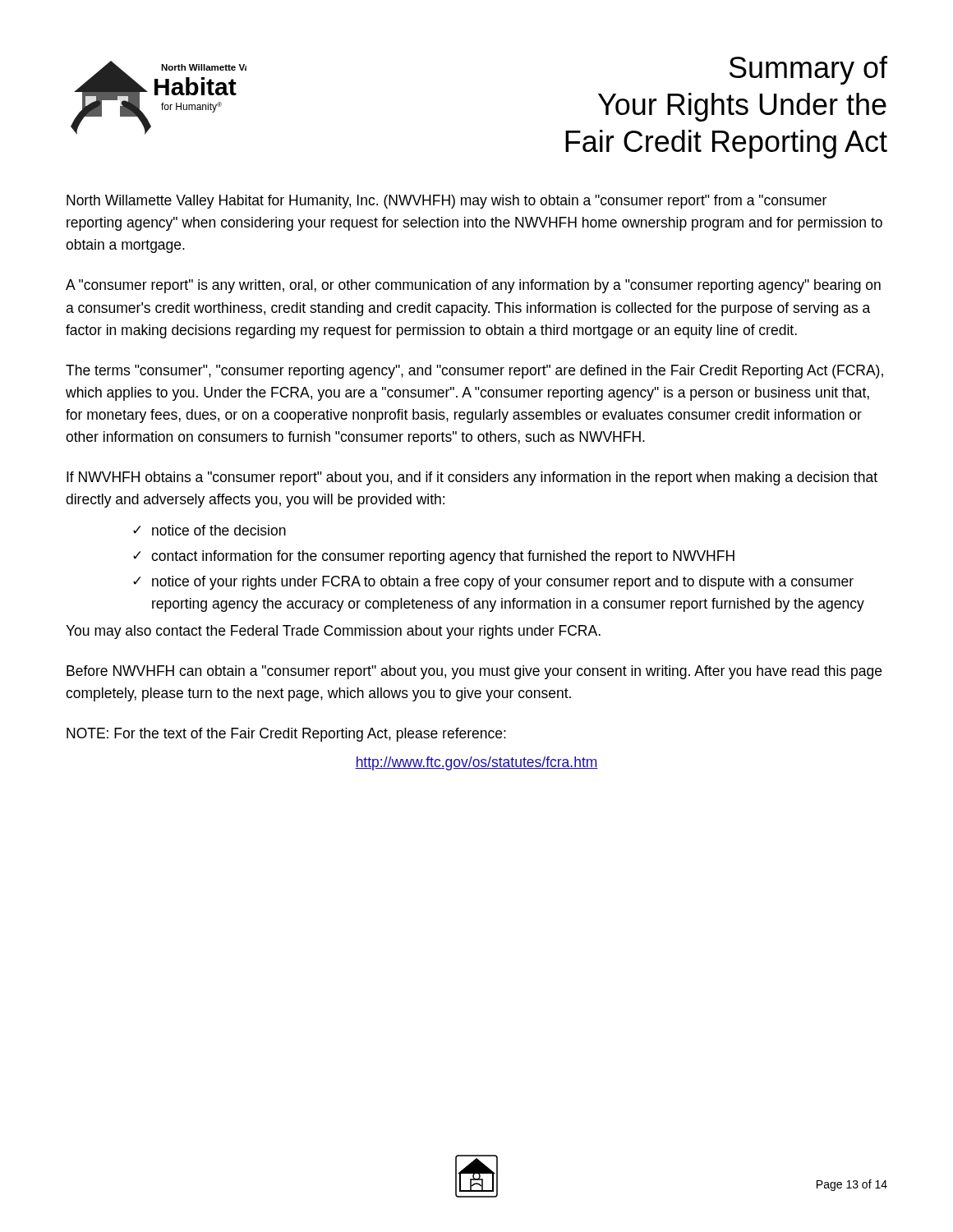Locate the text "✓ notice of the decision"

[209, 530]
